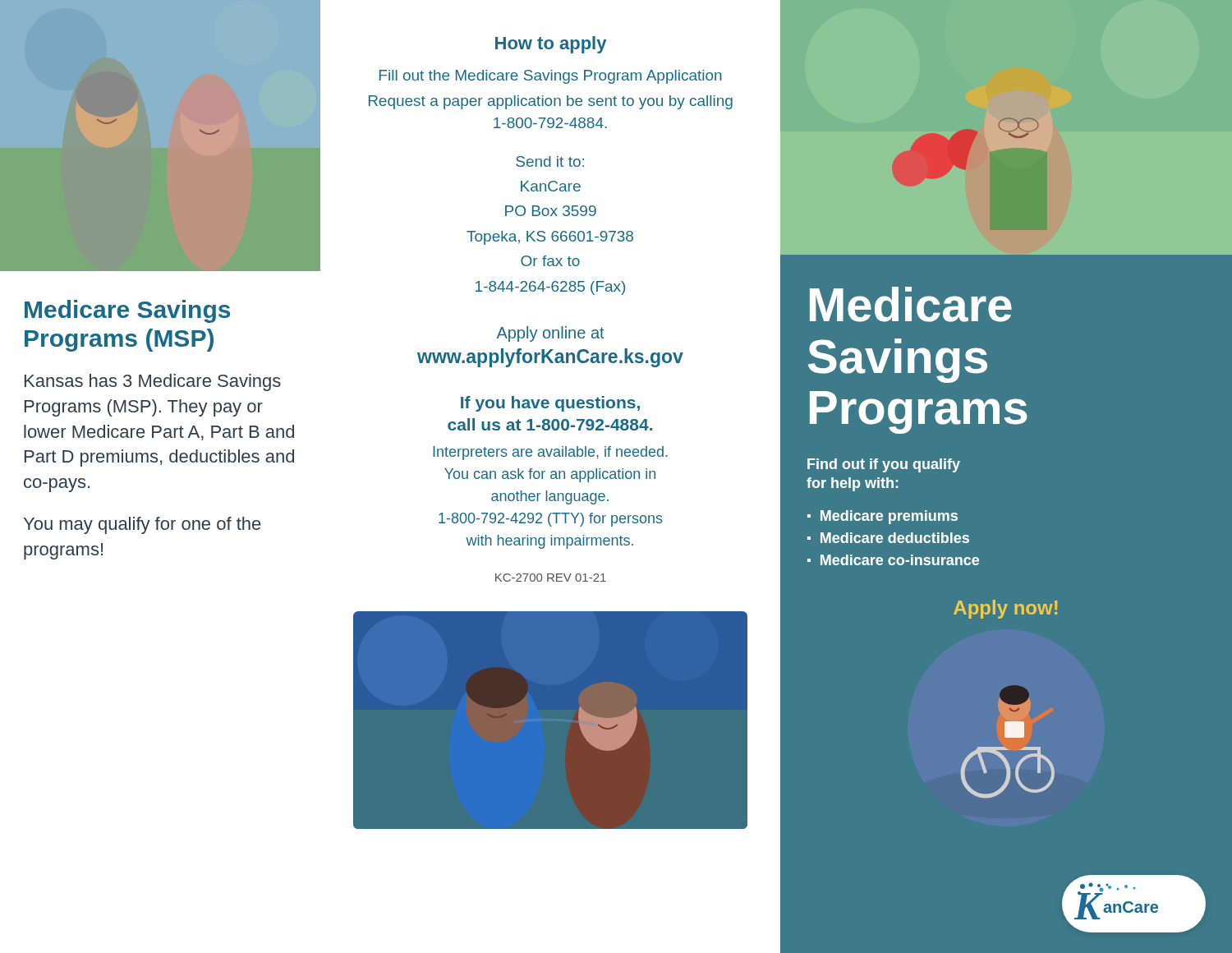Screen dimensions: 953x1232
Task: Select the title
Action: 1006,357
